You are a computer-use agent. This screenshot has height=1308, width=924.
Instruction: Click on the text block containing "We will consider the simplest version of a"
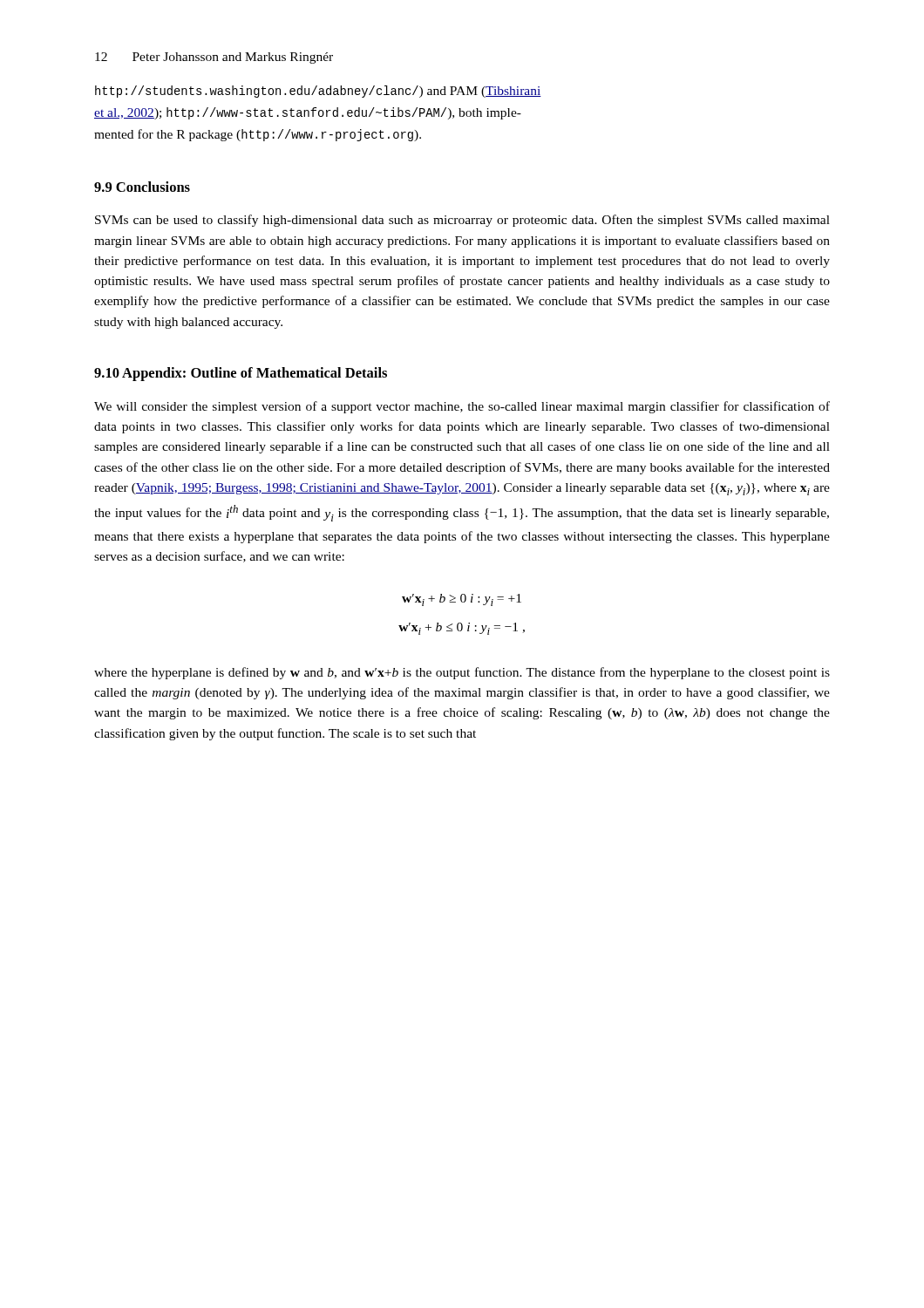click(x=462, y=481)
